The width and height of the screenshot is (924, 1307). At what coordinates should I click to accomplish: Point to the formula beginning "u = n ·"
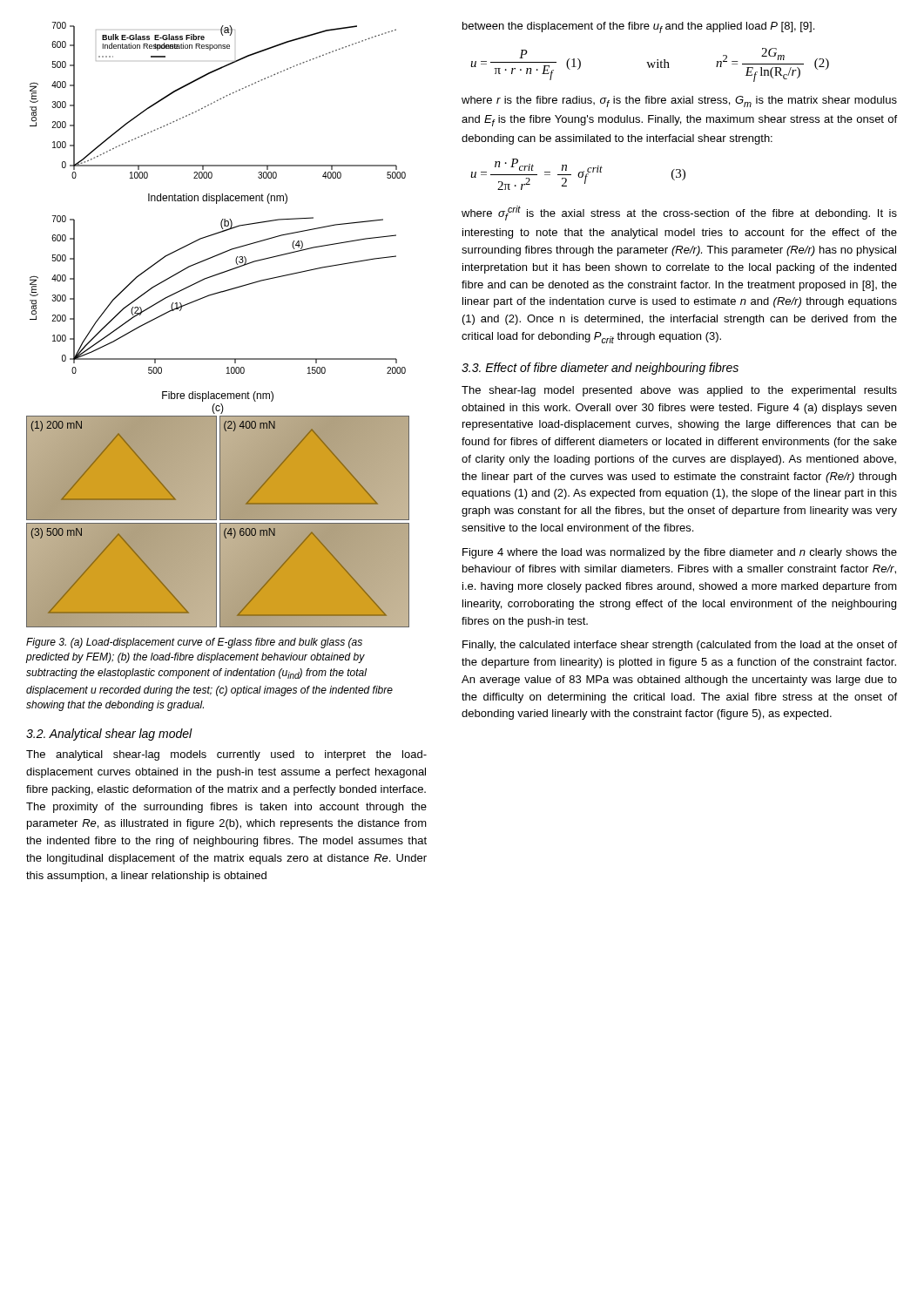(578, 175)
